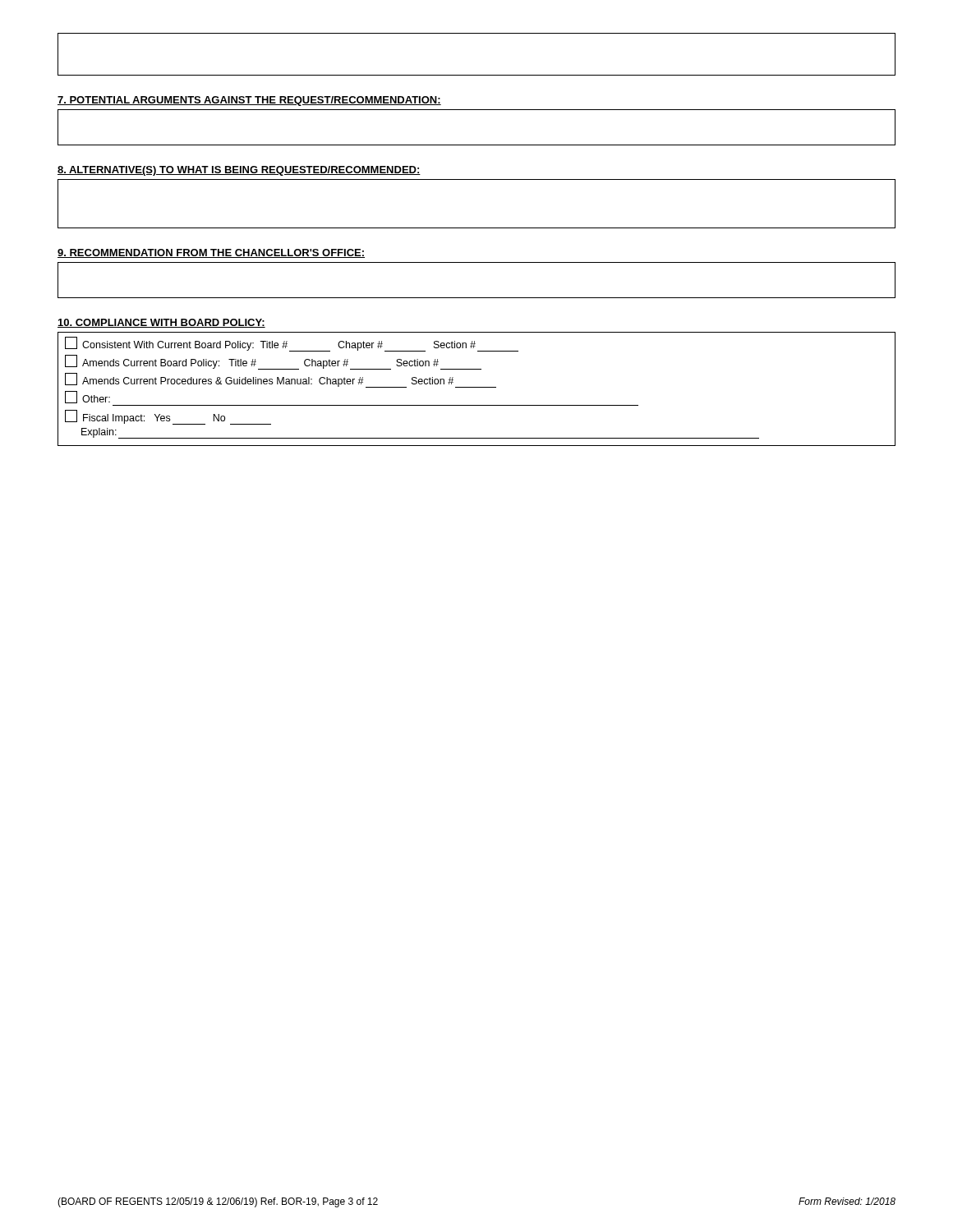
Task: Find the text starting "8. ALTERNATIVE(S) TO WHAT IS"
Action: [x=239, y=170]
